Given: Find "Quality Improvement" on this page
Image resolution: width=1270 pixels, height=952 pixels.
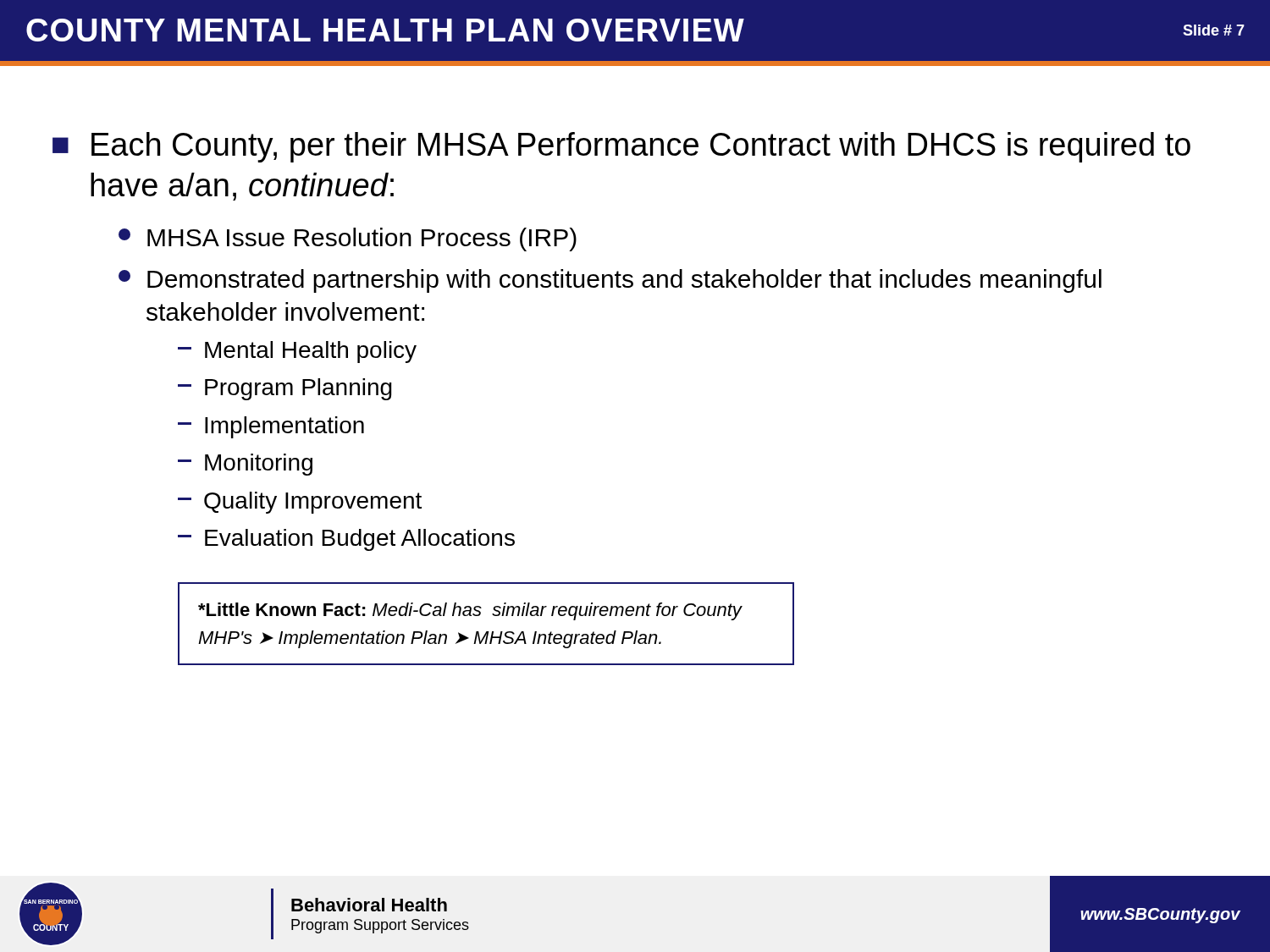Looking at the screenshot, I should coord(300,501).
